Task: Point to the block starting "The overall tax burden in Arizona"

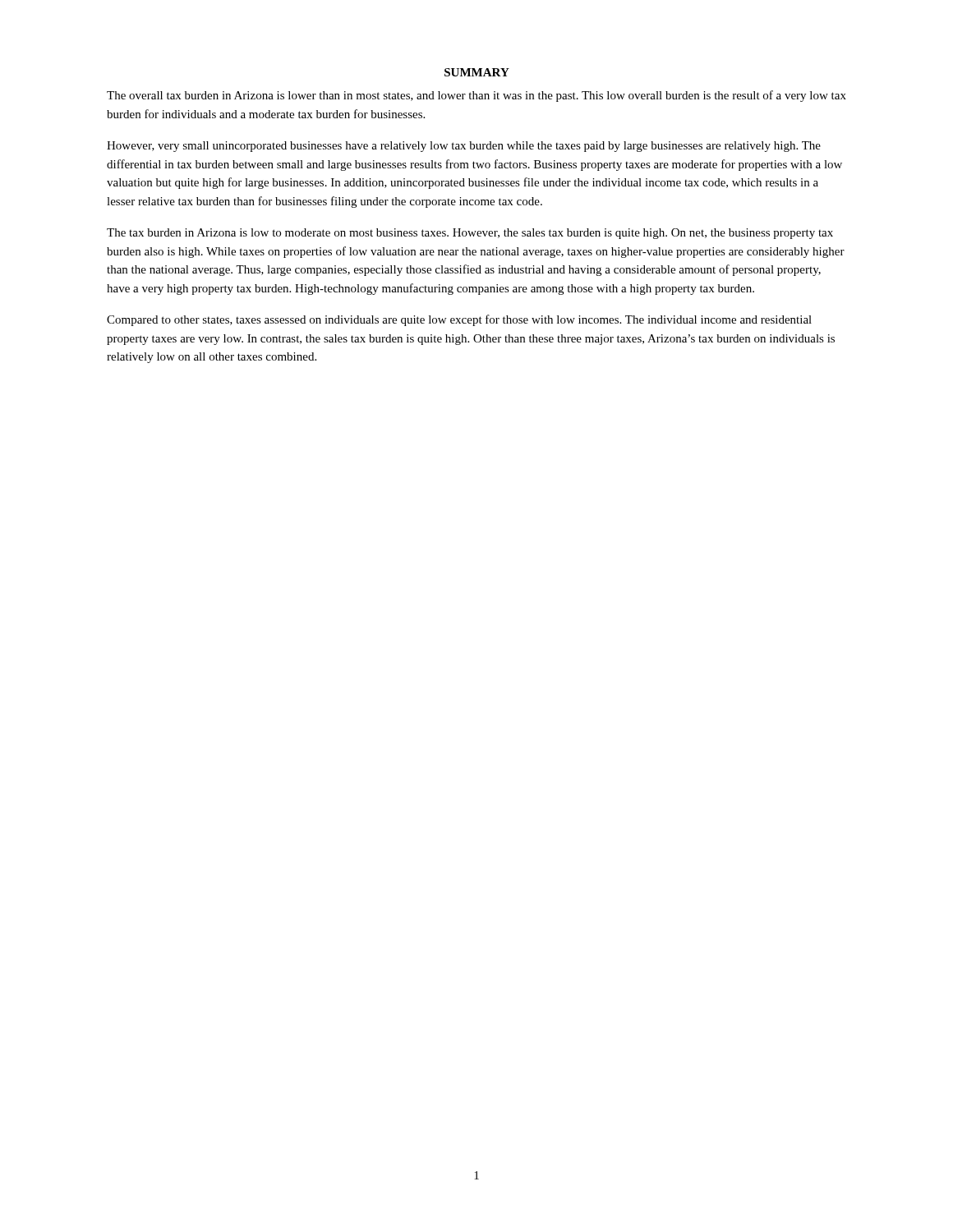Action: point(476,105)
